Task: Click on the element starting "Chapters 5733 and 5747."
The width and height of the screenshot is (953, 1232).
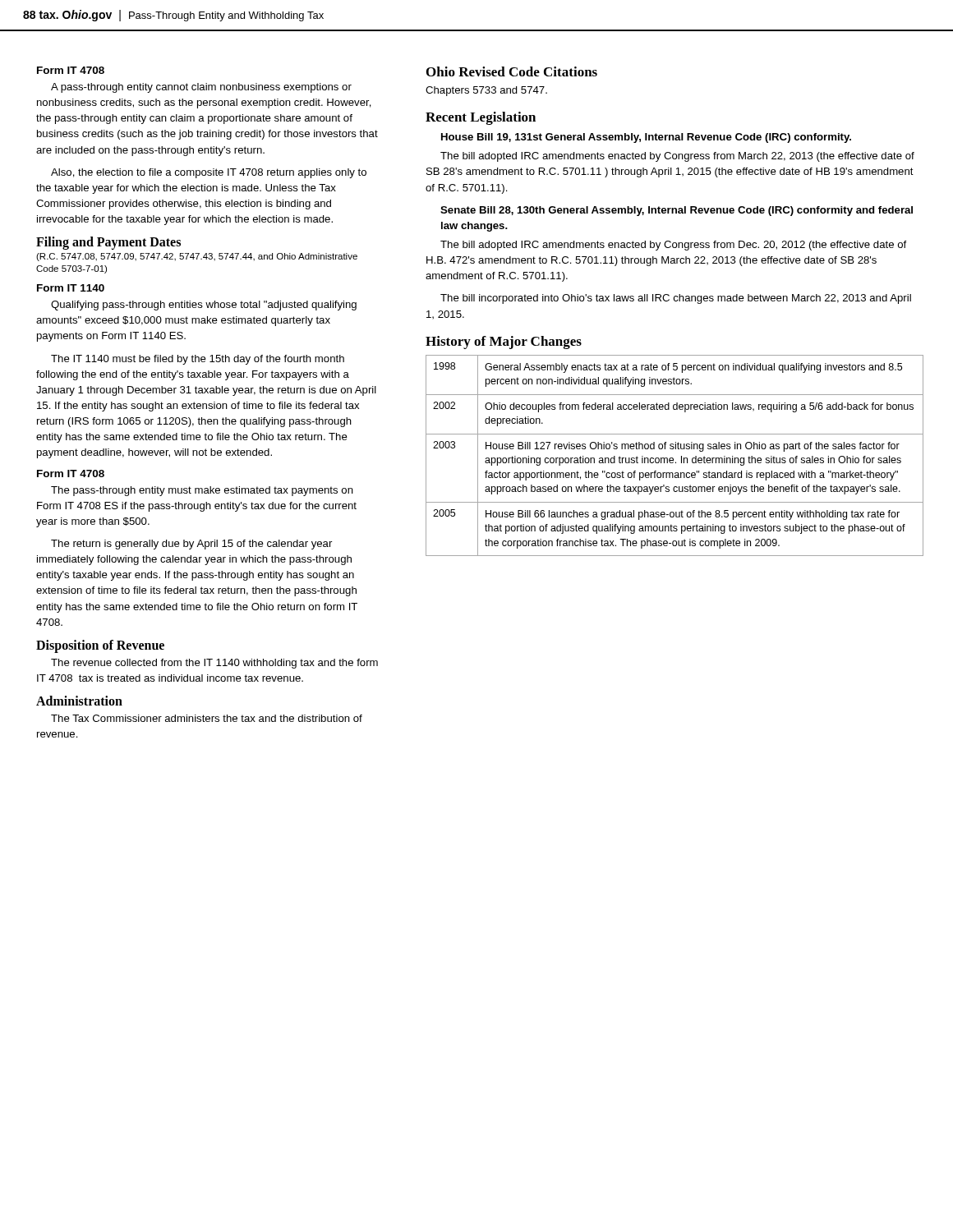Action: pyautogui.click(x=486, y=91)
